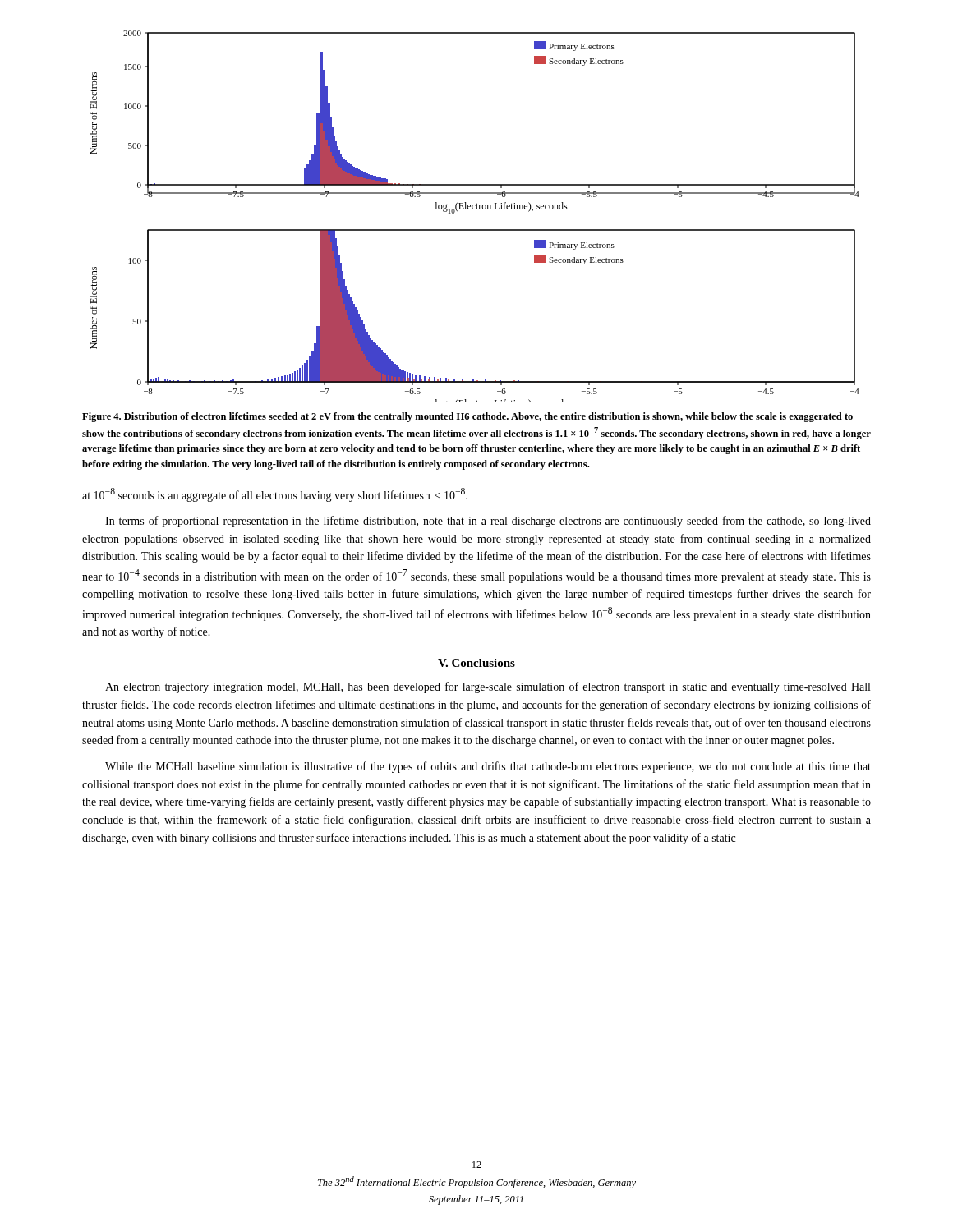Click a caption

476,440
